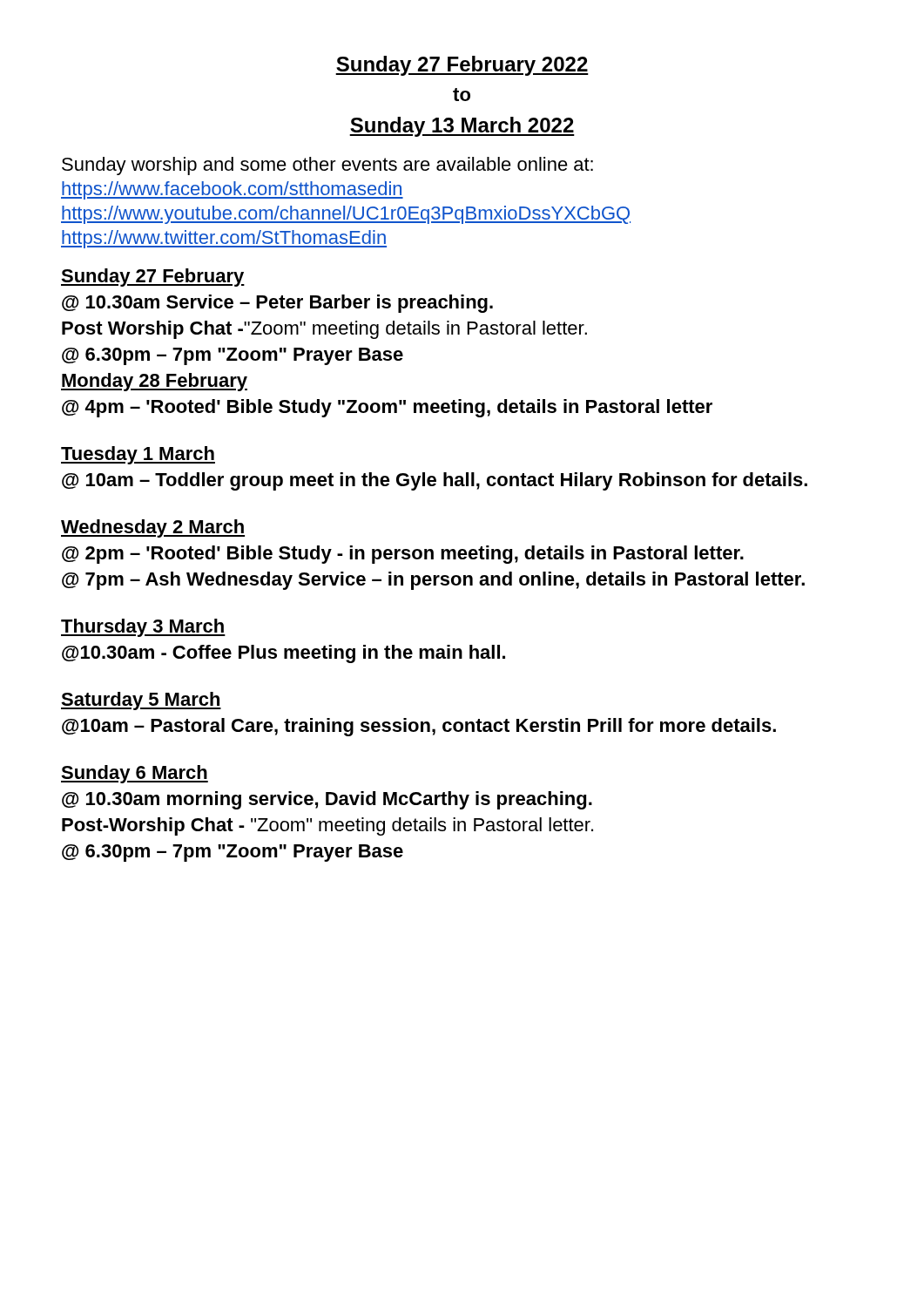Click on the text starting "Post Worship Chat -"Zoom" meeting"
The height and width of the screenshot is (1307, 924).
pyautogui.click(x=325, y=328)
